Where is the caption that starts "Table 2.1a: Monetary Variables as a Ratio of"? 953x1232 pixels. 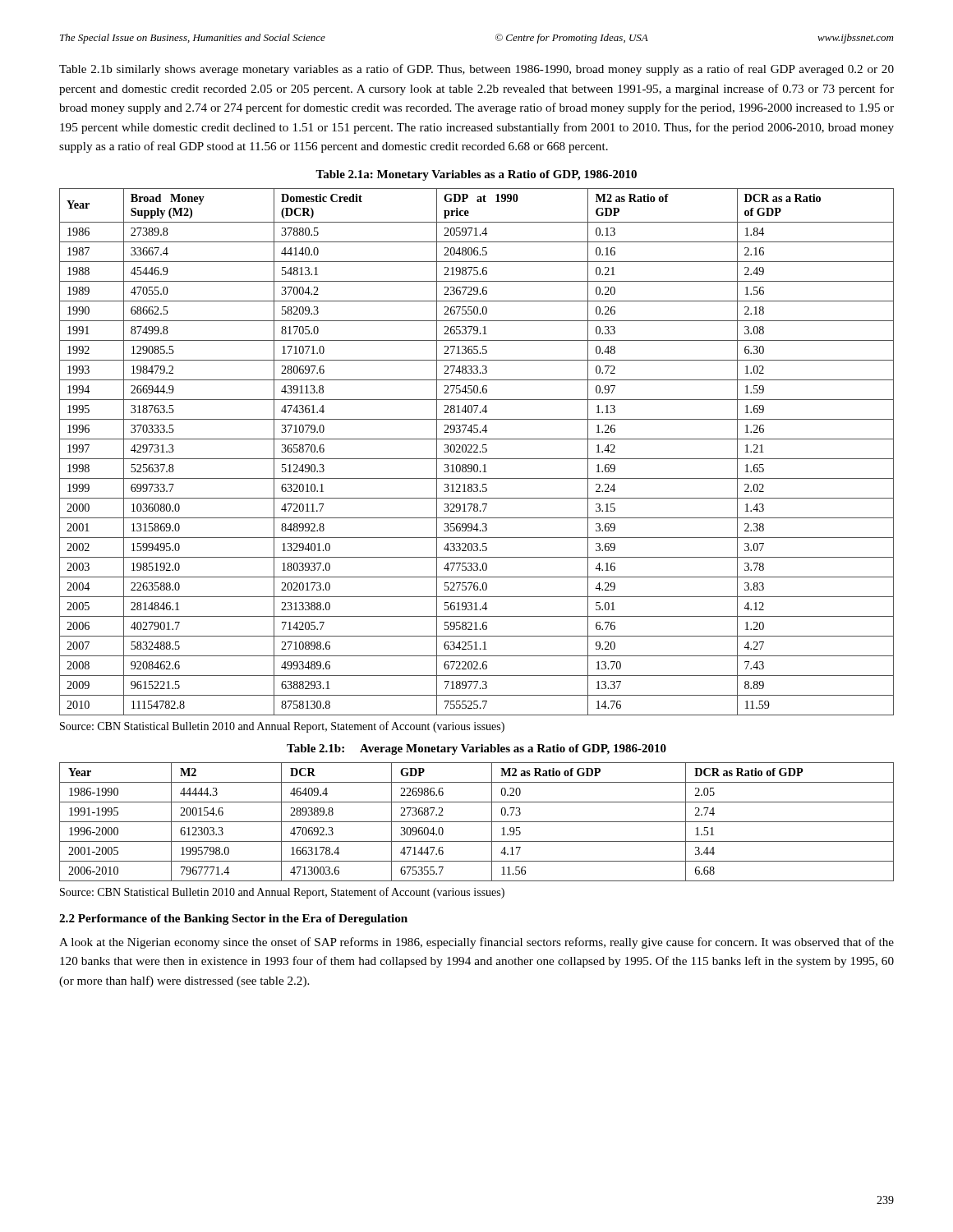pos(476,174)
